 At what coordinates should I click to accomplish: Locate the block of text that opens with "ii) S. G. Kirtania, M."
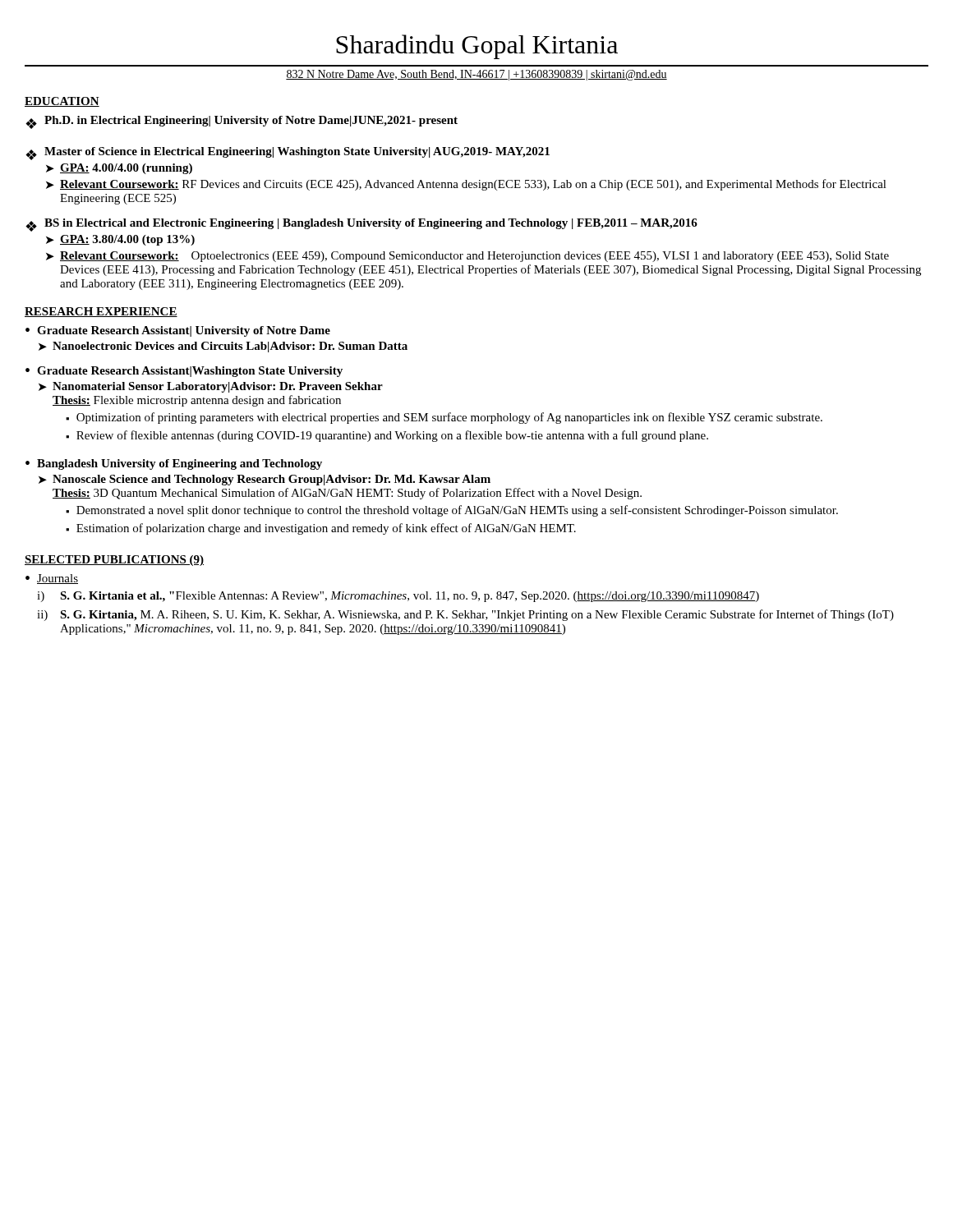click(x=483, y=622)
